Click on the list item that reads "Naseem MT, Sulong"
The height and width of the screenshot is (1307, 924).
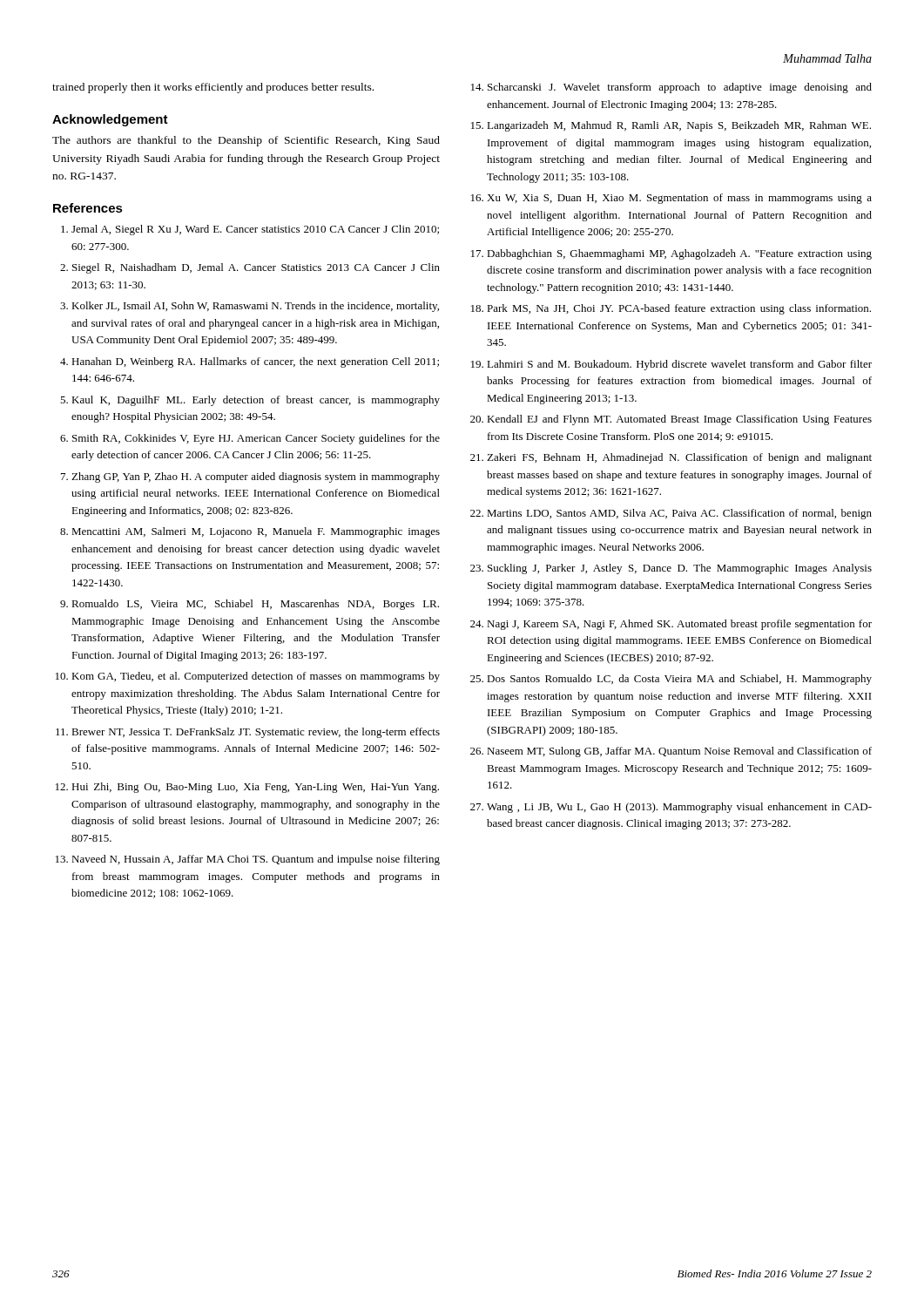click(x=679, y=768)
